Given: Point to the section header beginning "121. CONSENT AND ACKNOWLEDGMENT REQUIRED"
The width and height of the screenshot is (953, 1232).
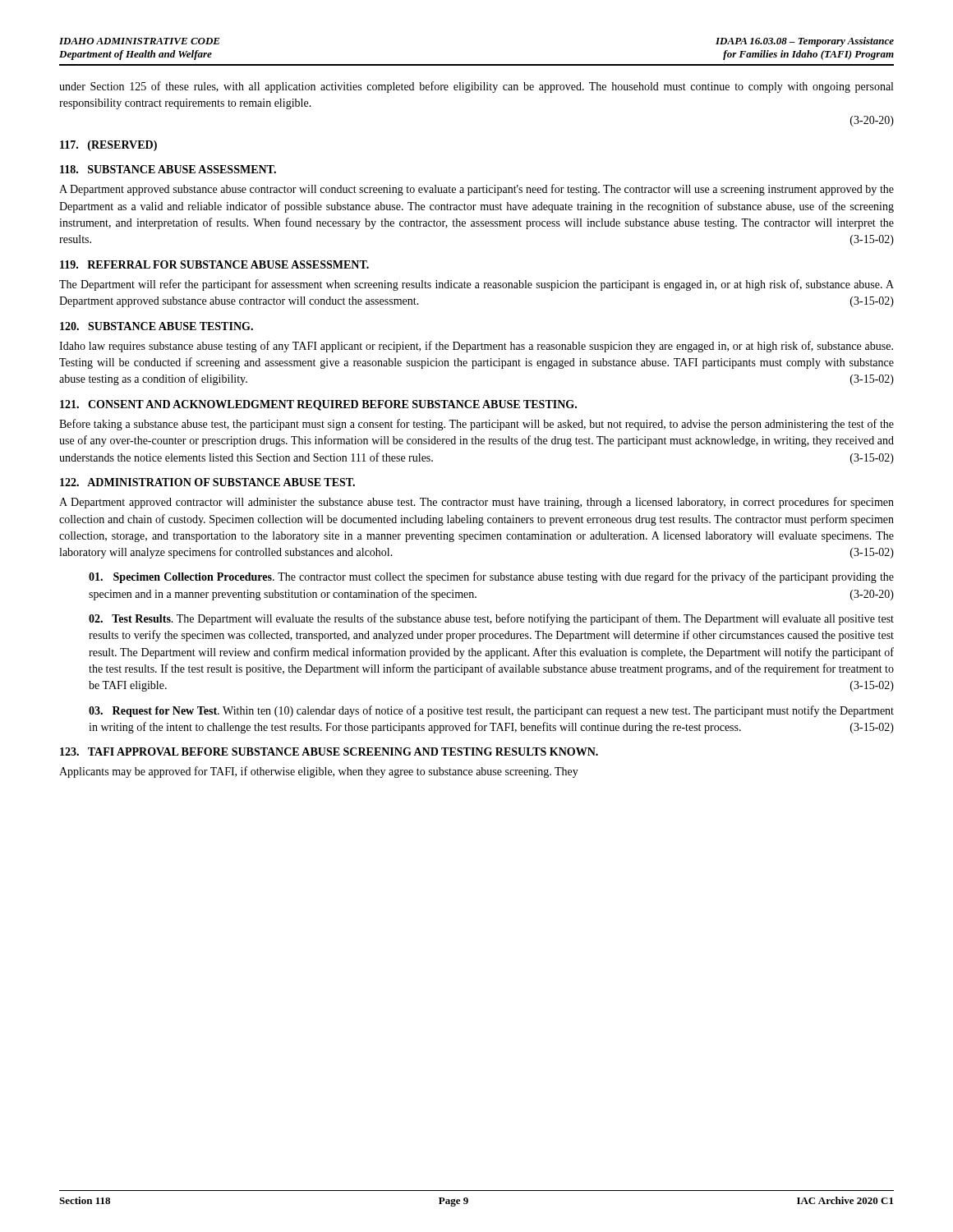Looking at the screenshot, I should point(318,404).
